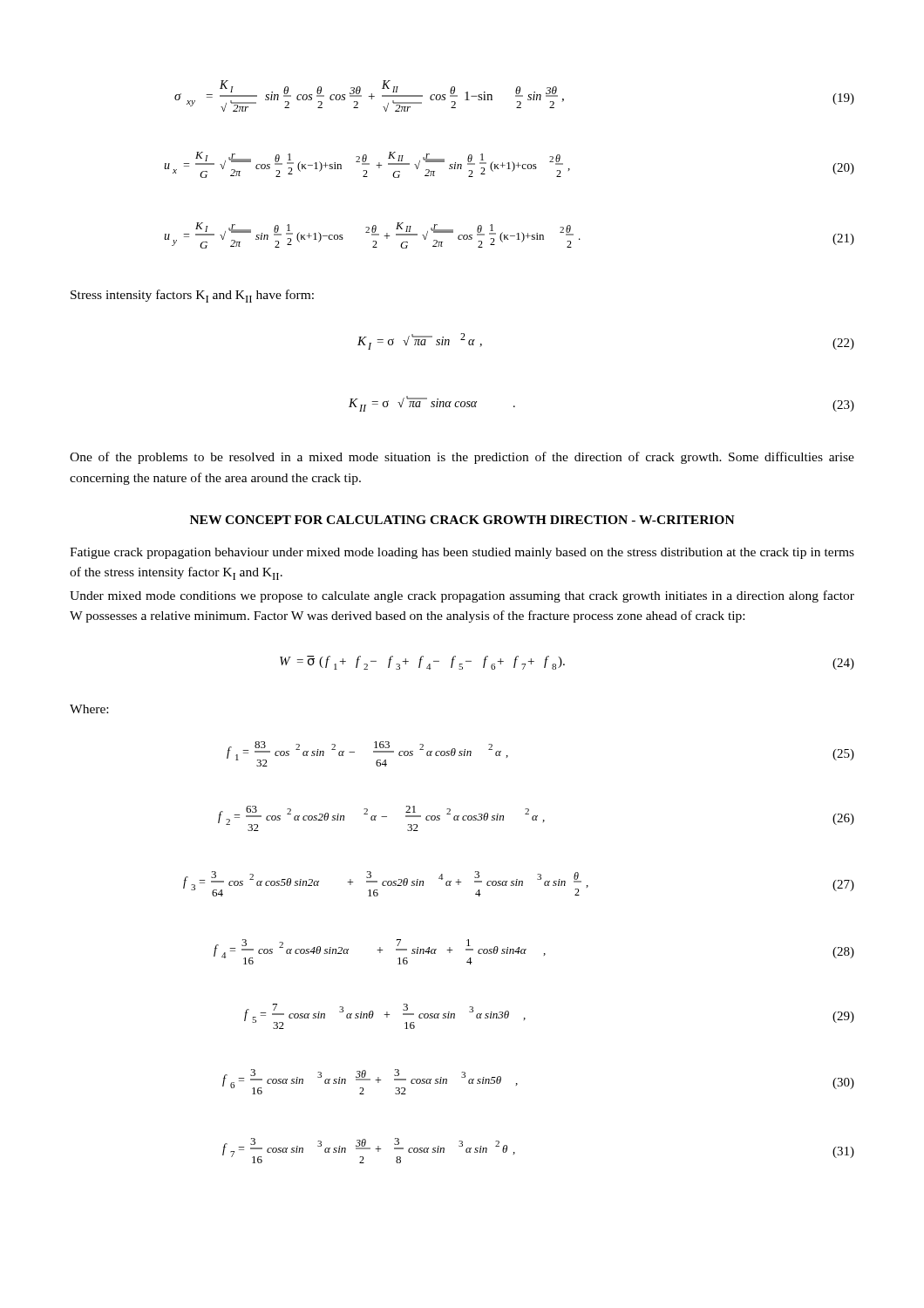The image size is (924, 1308).
Task: Find the formula with the text "u x = K I G √ r"
Action: point(506,168)
